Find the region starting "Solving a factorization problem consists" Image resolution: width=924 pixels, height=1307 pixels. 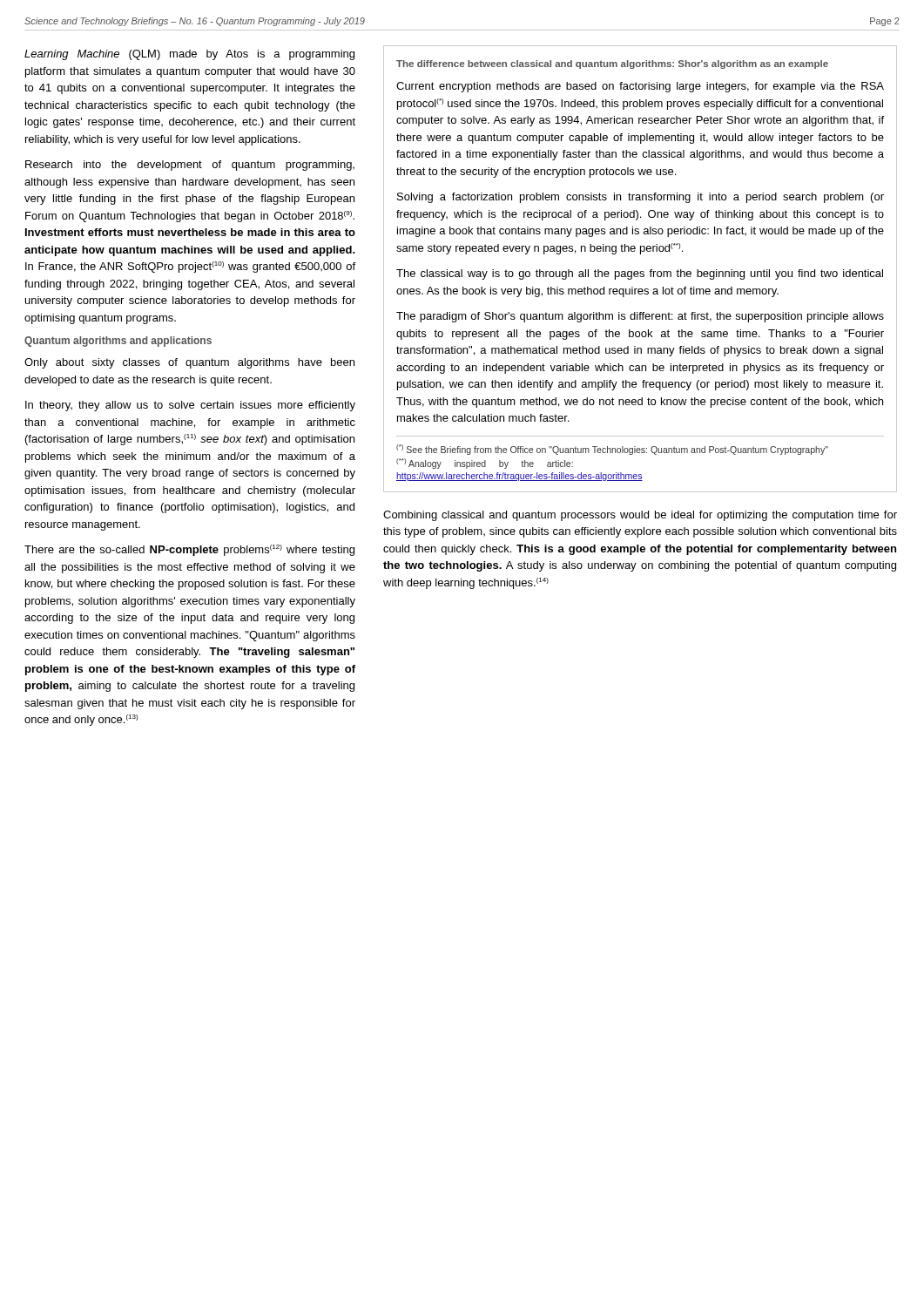[640, 222]
